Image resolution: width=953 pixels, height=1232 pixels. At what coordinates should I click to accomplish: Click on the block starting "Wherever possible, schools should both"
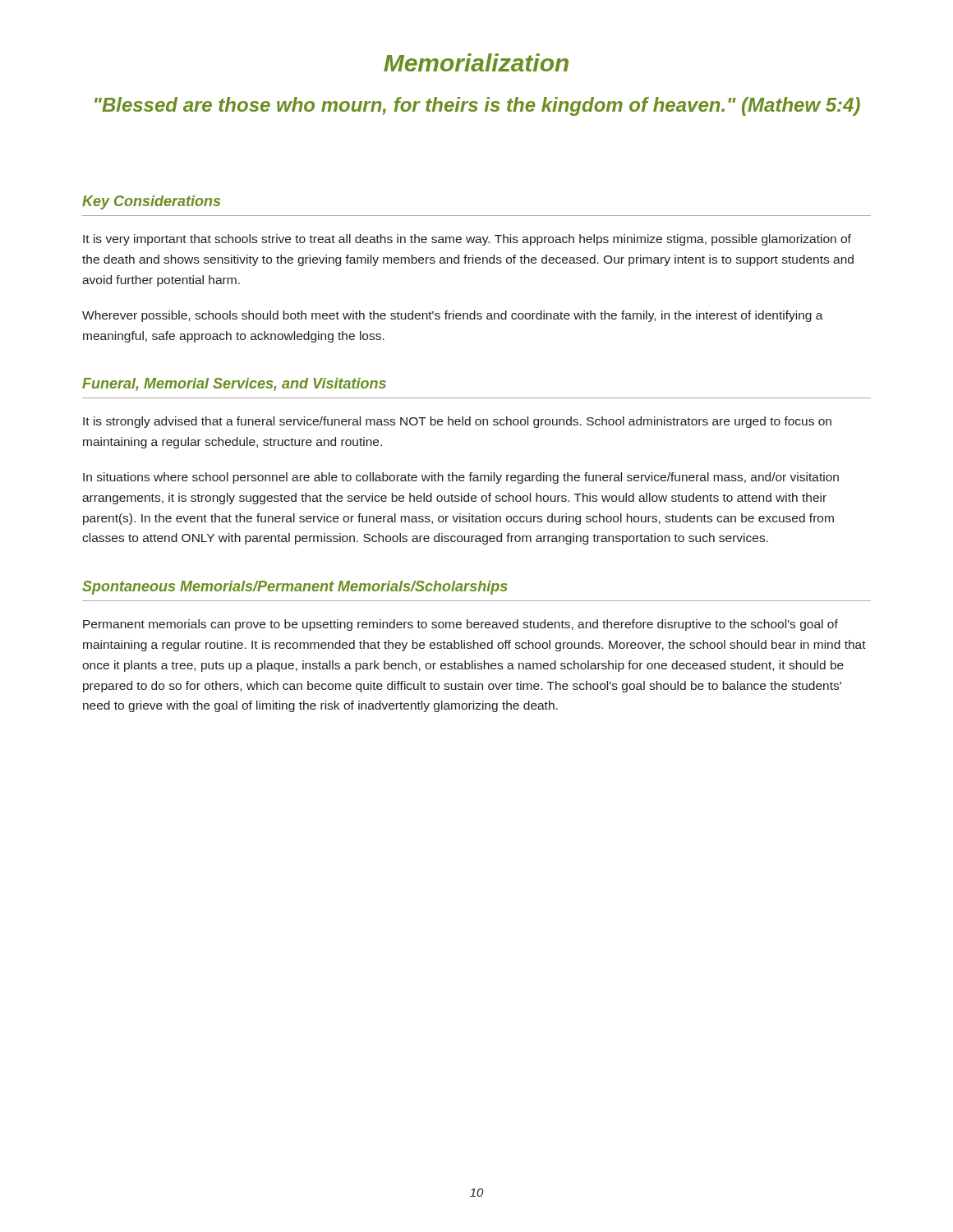452,325
